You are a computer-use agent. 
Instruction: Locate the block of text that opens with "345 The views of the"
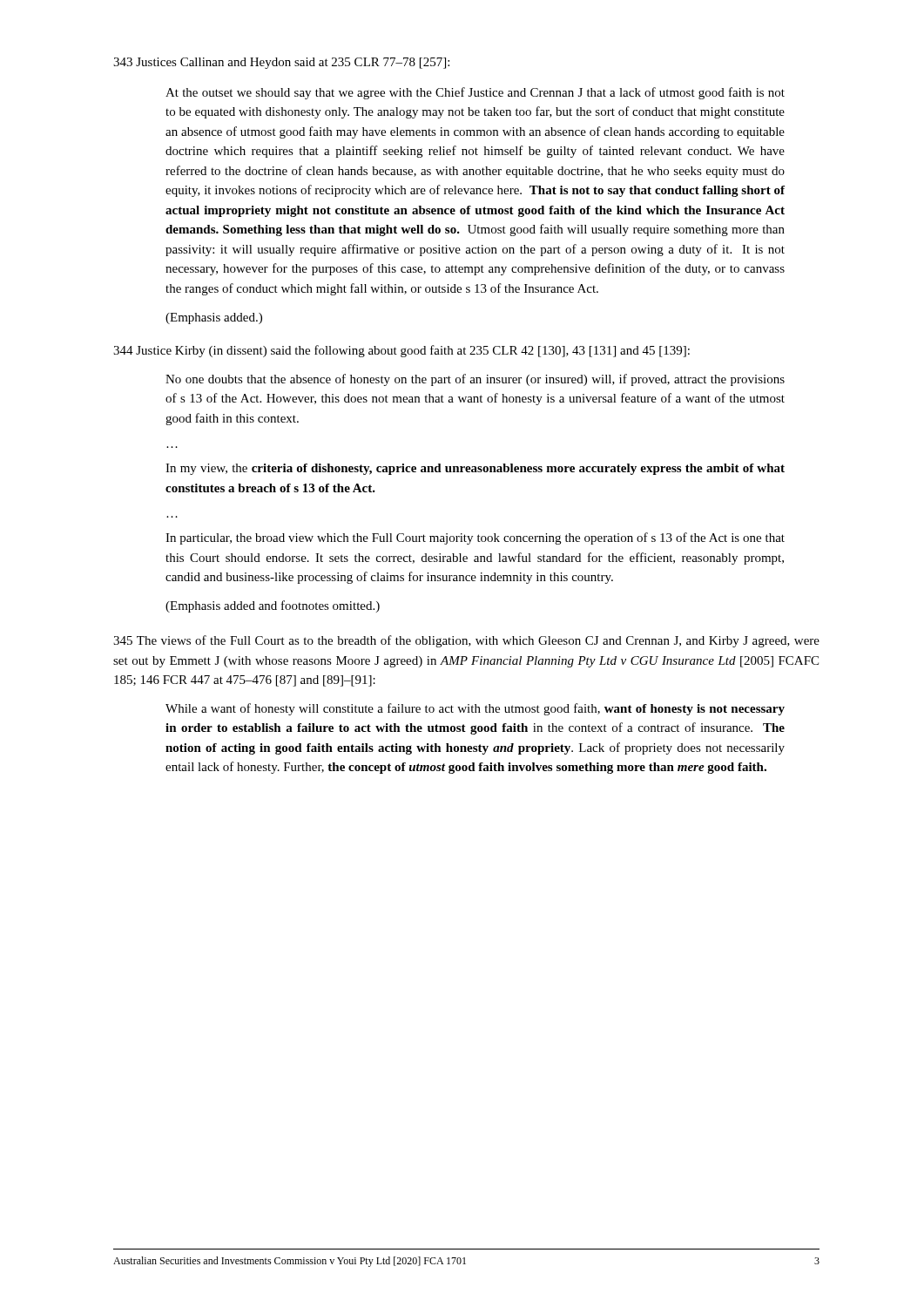point(466,660)
